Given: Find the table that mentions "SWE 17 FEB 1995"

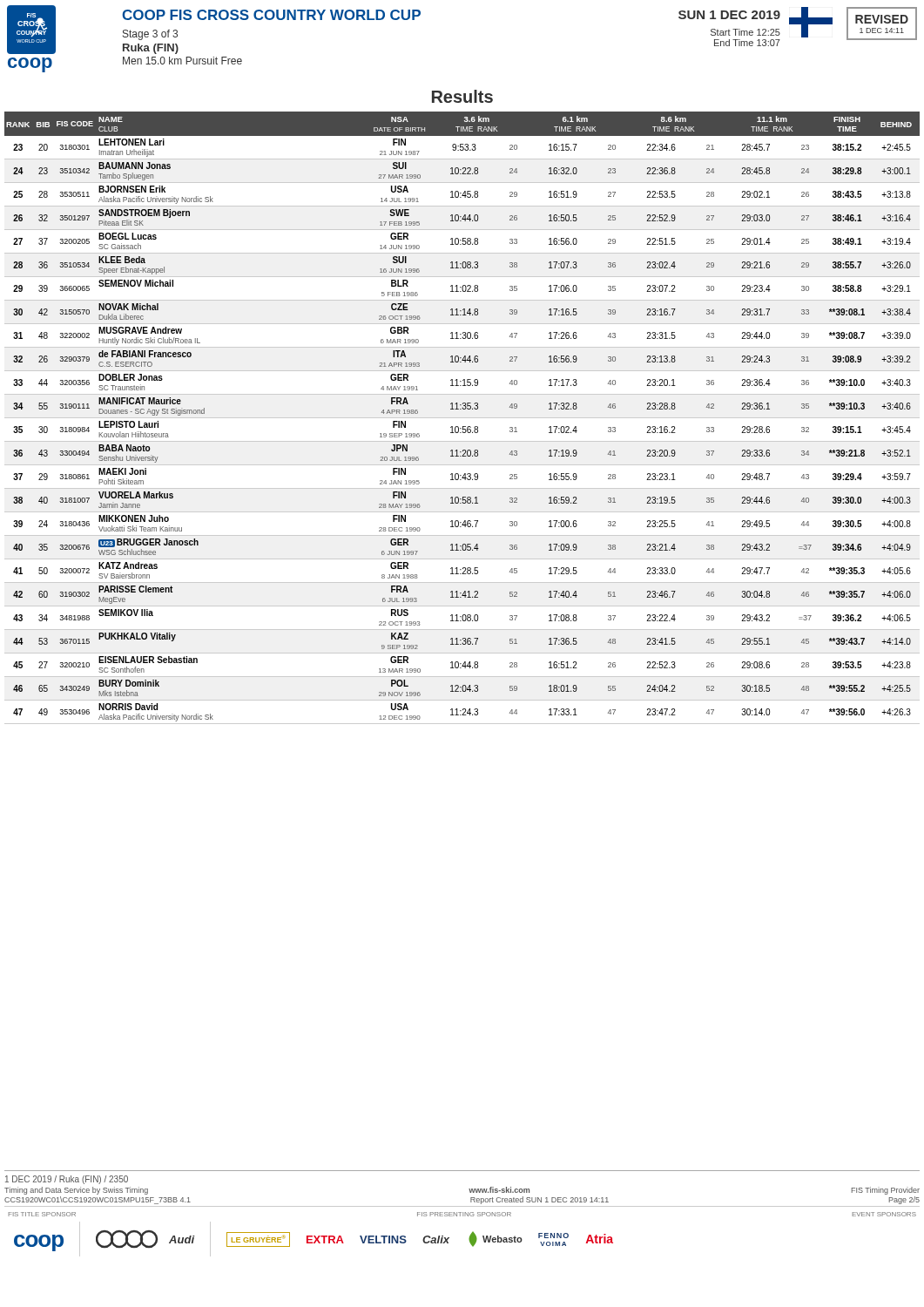Looking at the screenshot, I should 462,418.
